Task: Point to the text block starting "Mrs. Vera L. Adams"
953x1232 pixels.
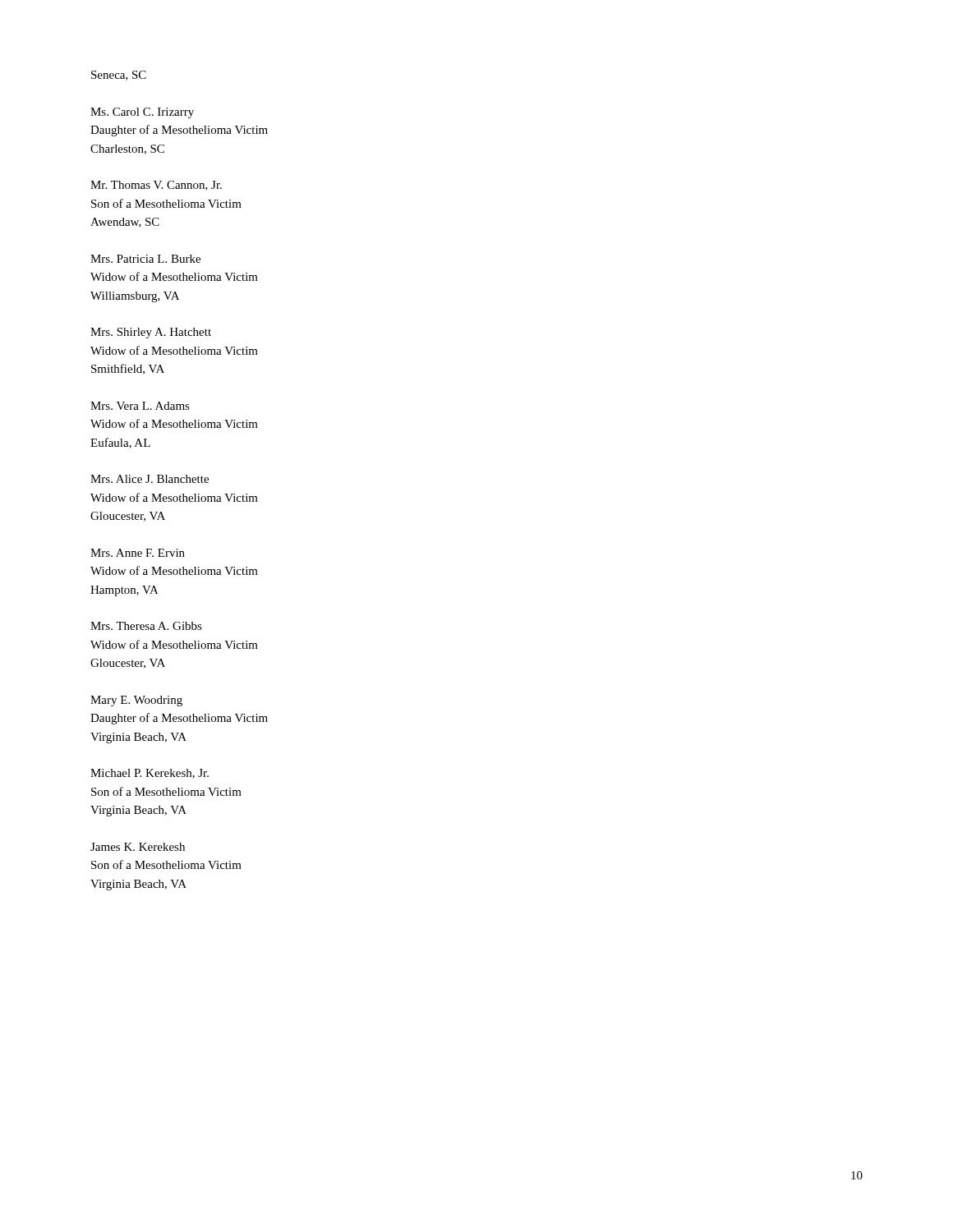Action: tap(174, 424)
